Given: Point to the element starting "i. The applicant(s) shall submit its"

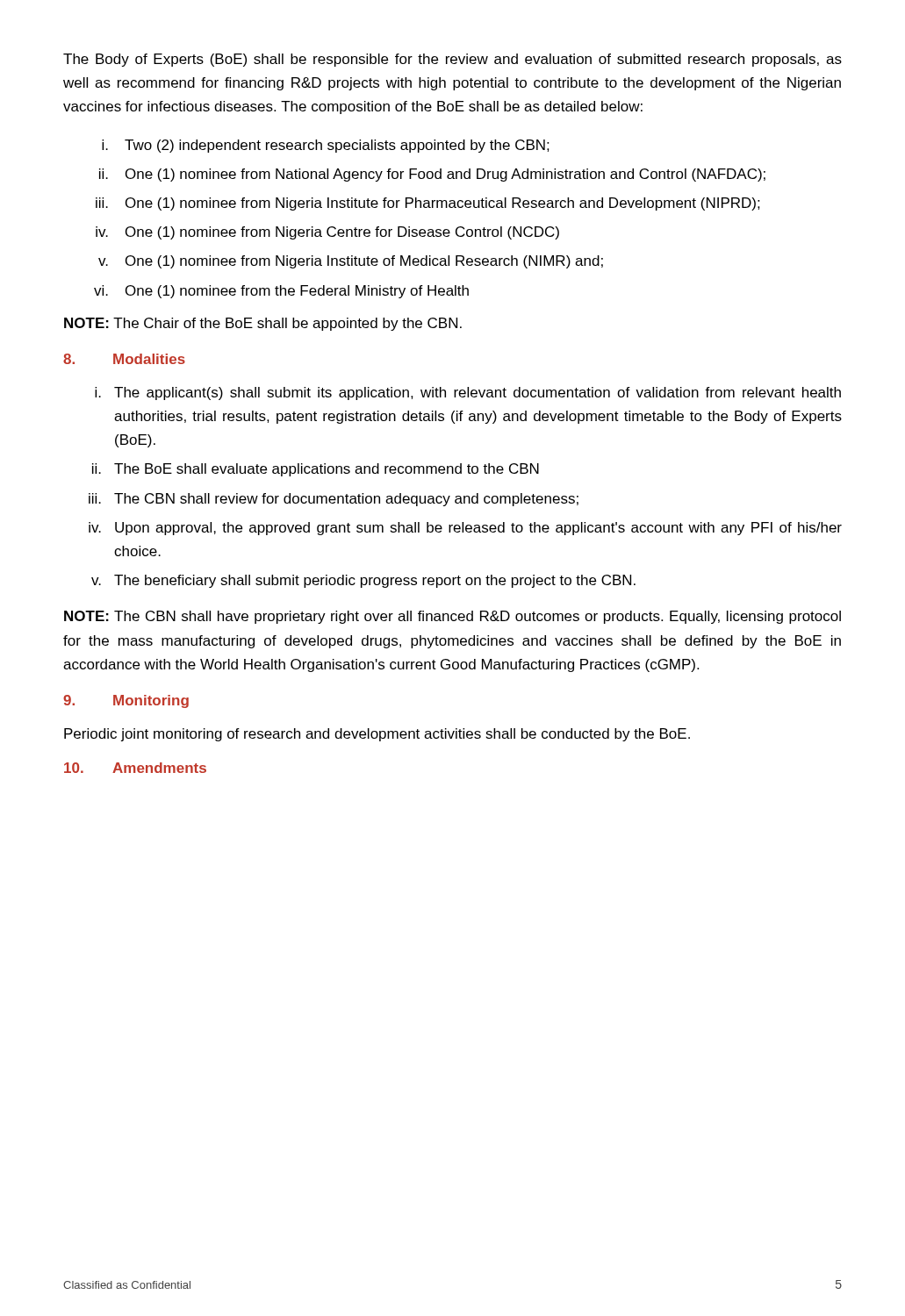Looking at the screenshot, I should click(452, 416).
